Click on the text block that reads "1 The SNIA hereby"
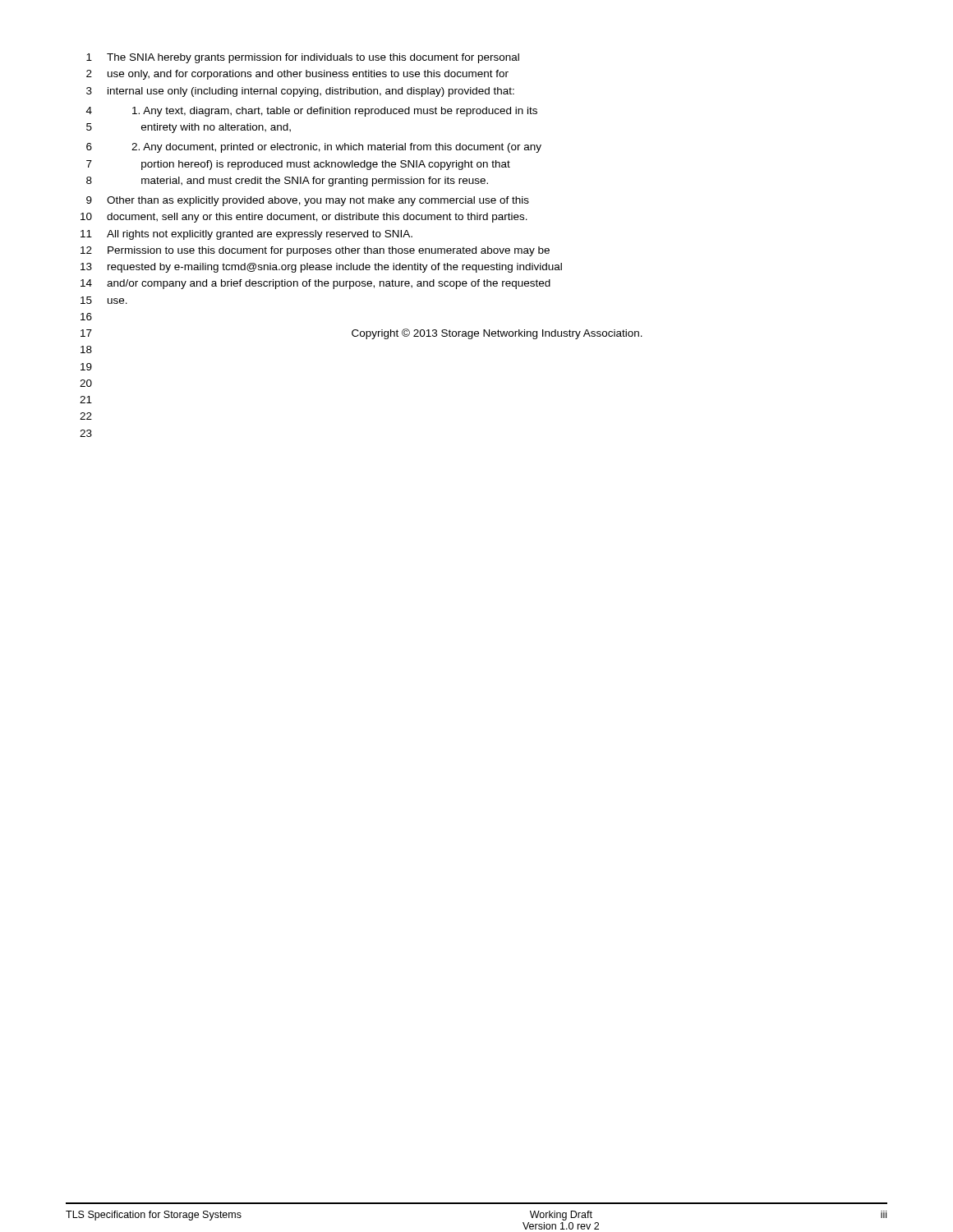The image size is (953, 1232). click(x=476, y=74)
